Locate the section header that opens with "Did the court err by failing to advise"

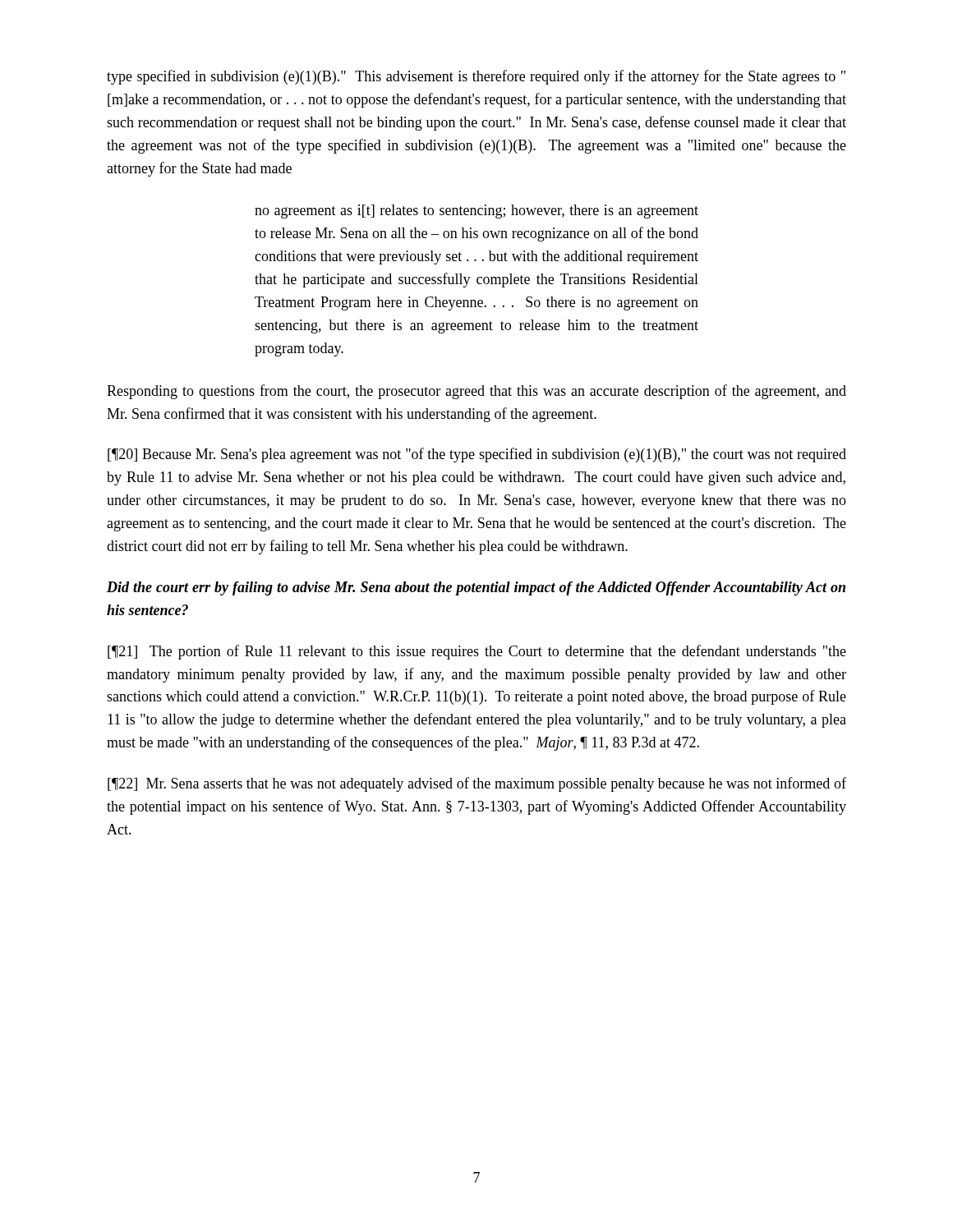pyautogui.click(x=476, y=599)
